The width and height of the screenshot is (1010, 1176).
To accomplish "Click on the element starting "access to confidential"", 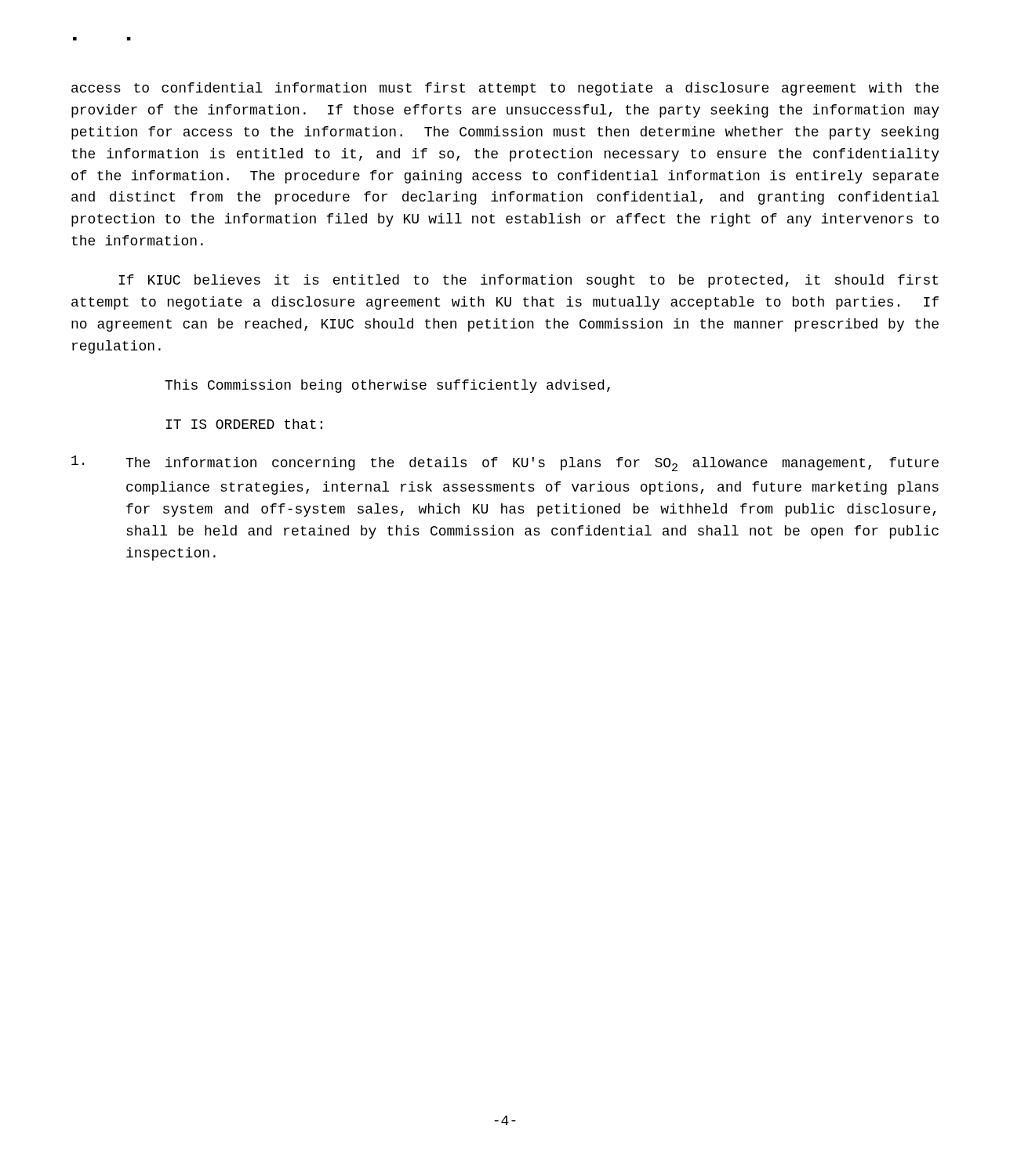I will [505, 166].
